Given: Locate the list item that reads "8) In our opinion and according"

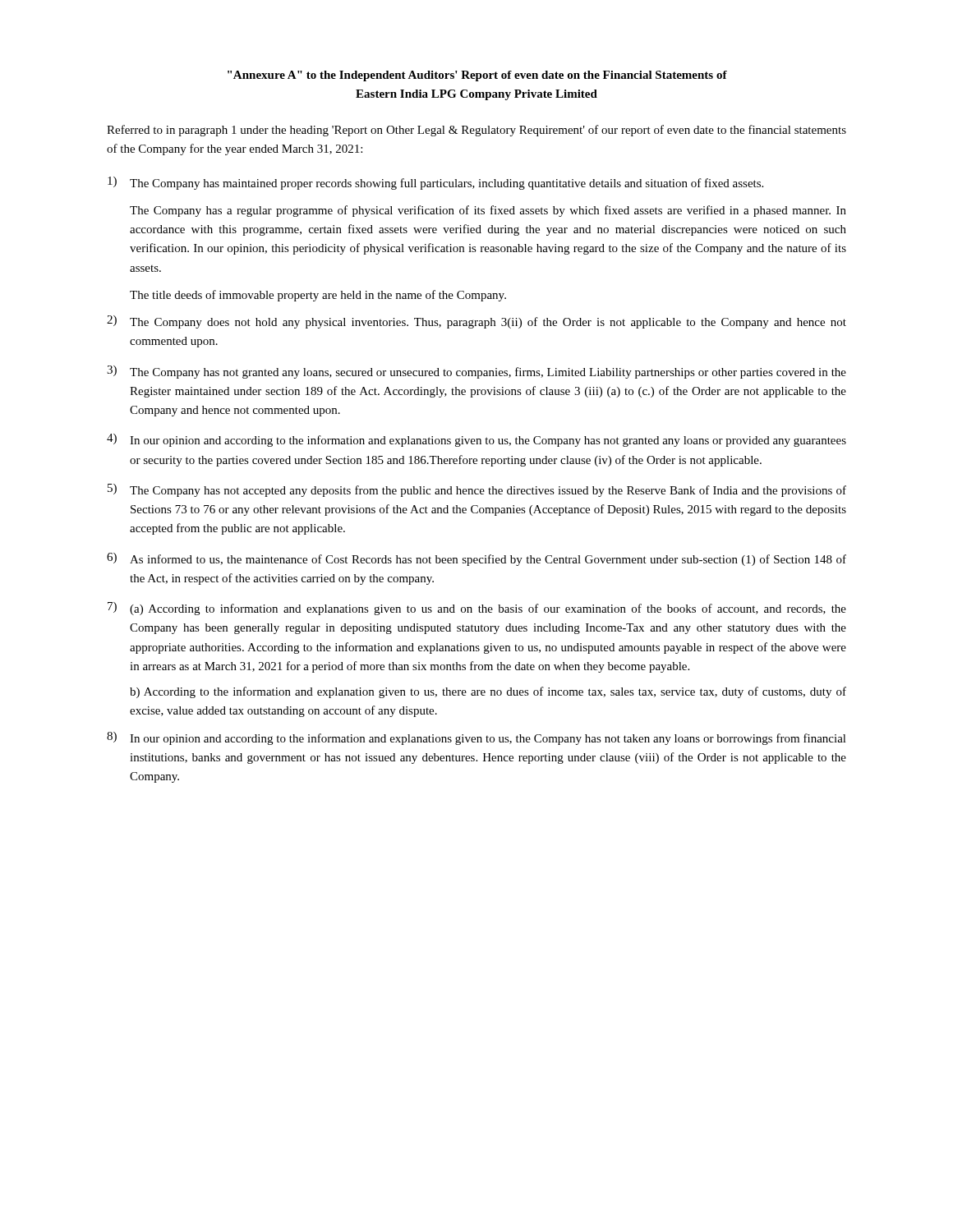Looking at the screenshot, I should click(476, 758).
